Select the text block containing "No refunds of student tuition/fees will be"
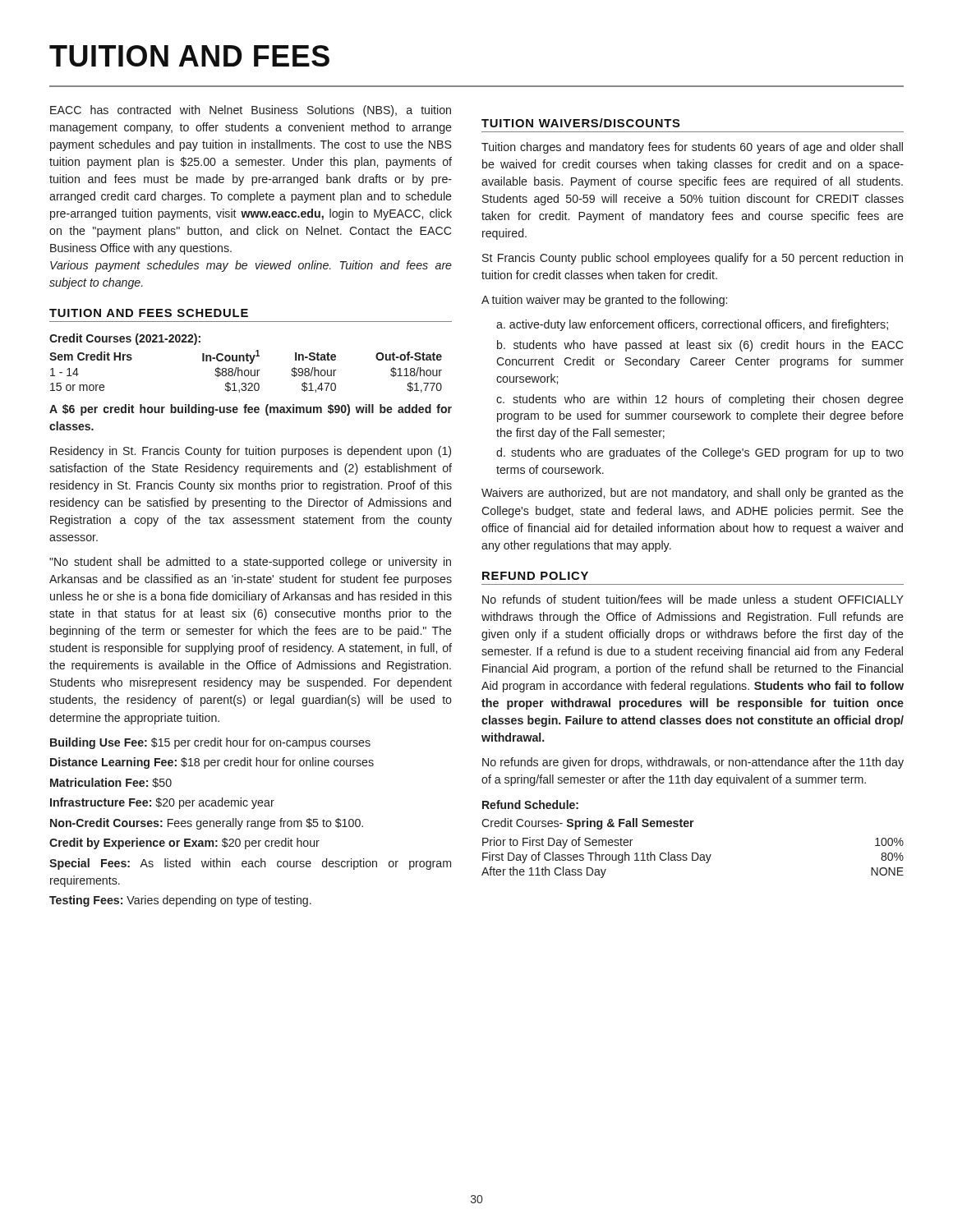This screenshot has width=953, height=1232. click(x=693, y=669)
